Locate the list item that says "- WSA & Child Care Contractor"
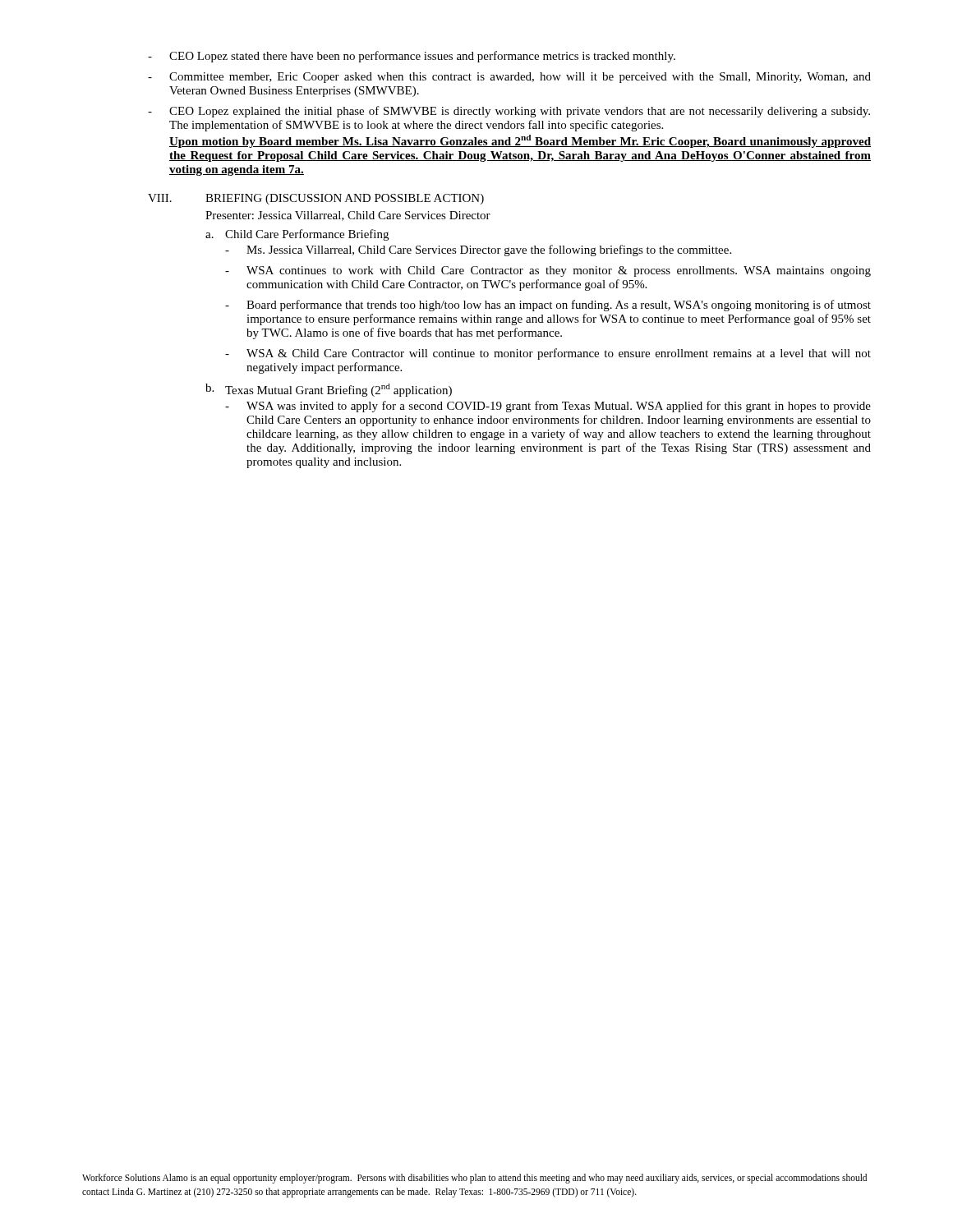This screenshot has height=1232, width=953. (548, 361)
